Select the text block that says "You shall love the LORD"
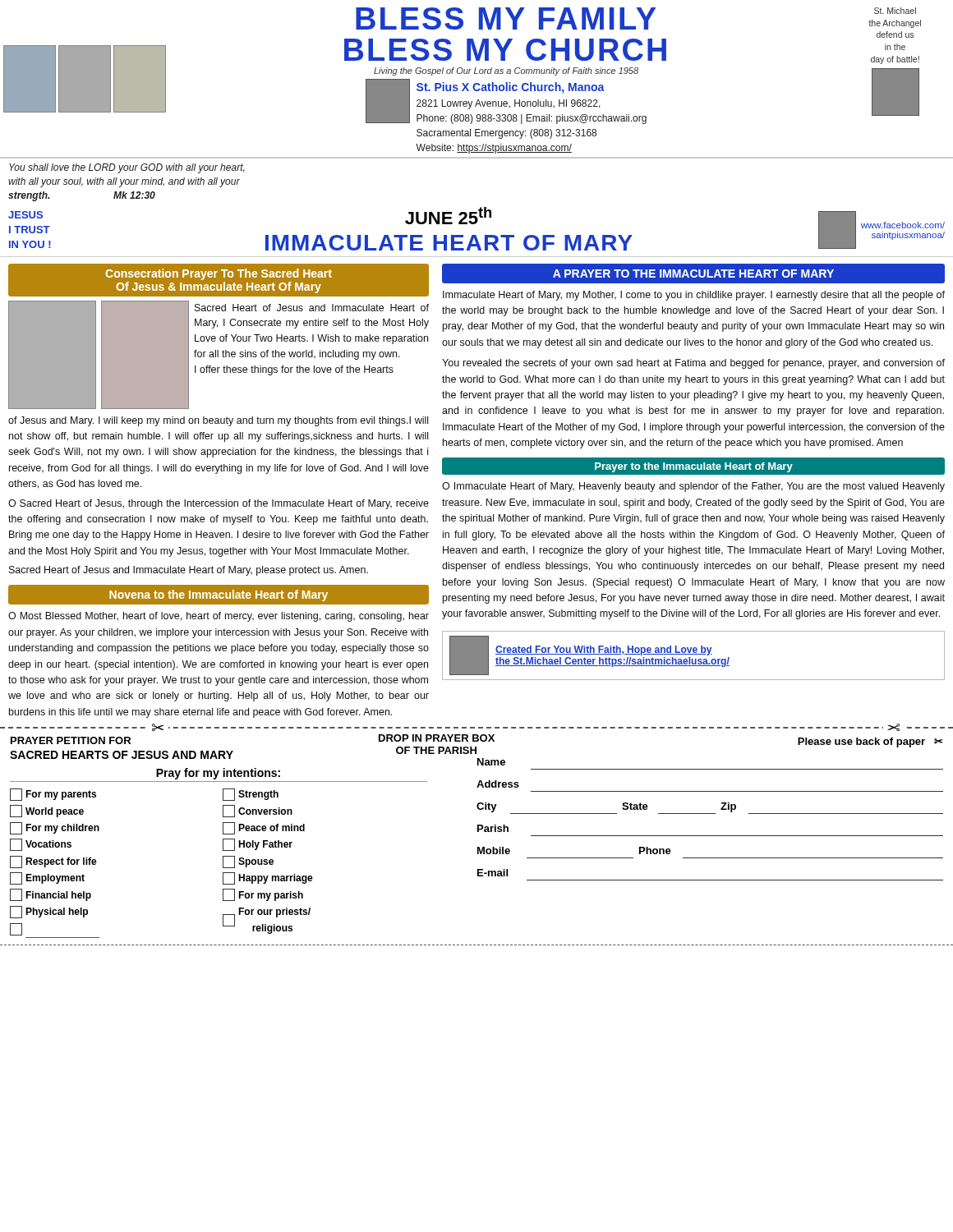Image resolution: width=953 pixels, height=1232 pixels. [x=127, y=181]
